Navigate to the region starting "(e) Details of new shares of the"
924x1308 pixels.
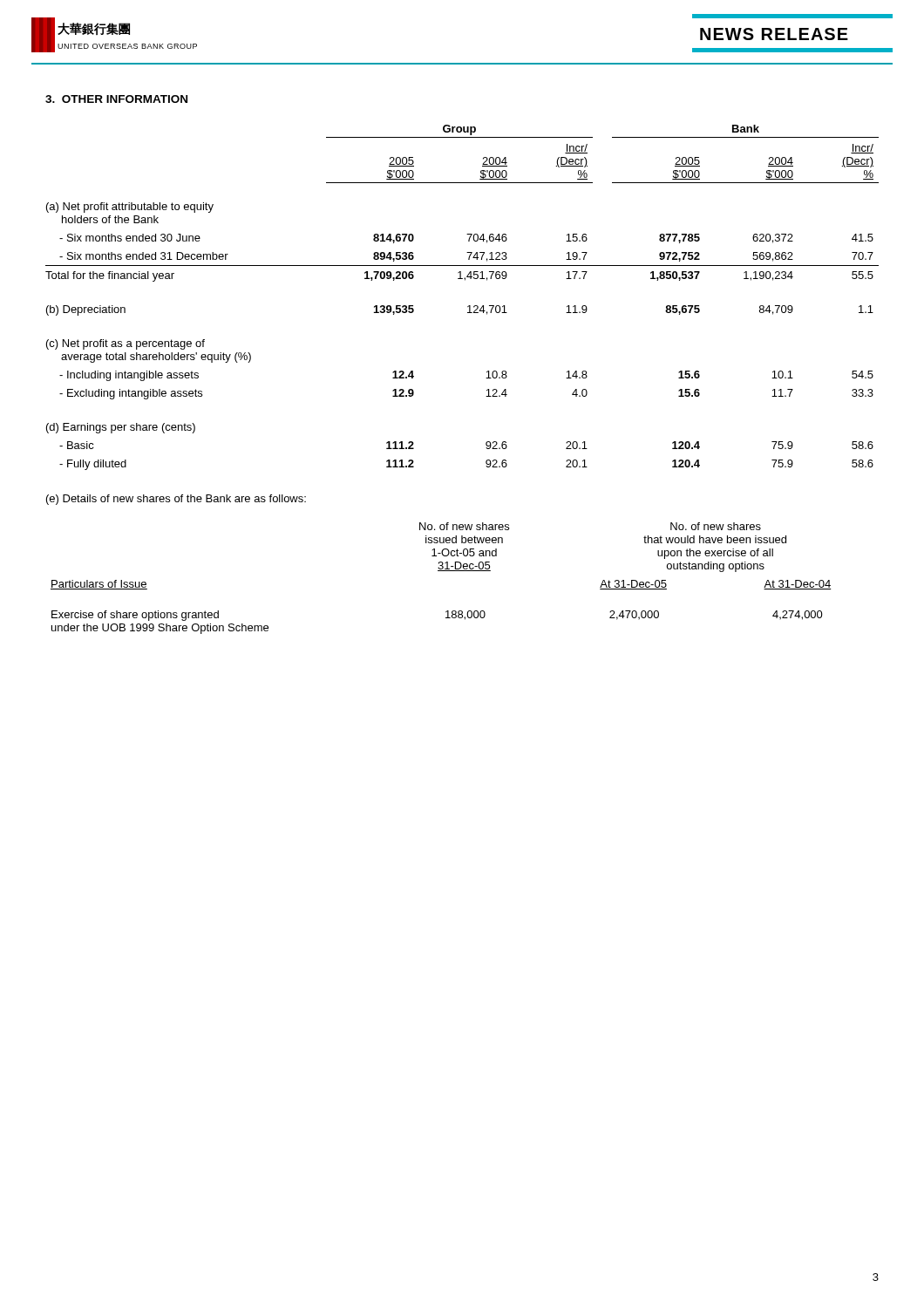pyautogui.click(x=176, y=498)
